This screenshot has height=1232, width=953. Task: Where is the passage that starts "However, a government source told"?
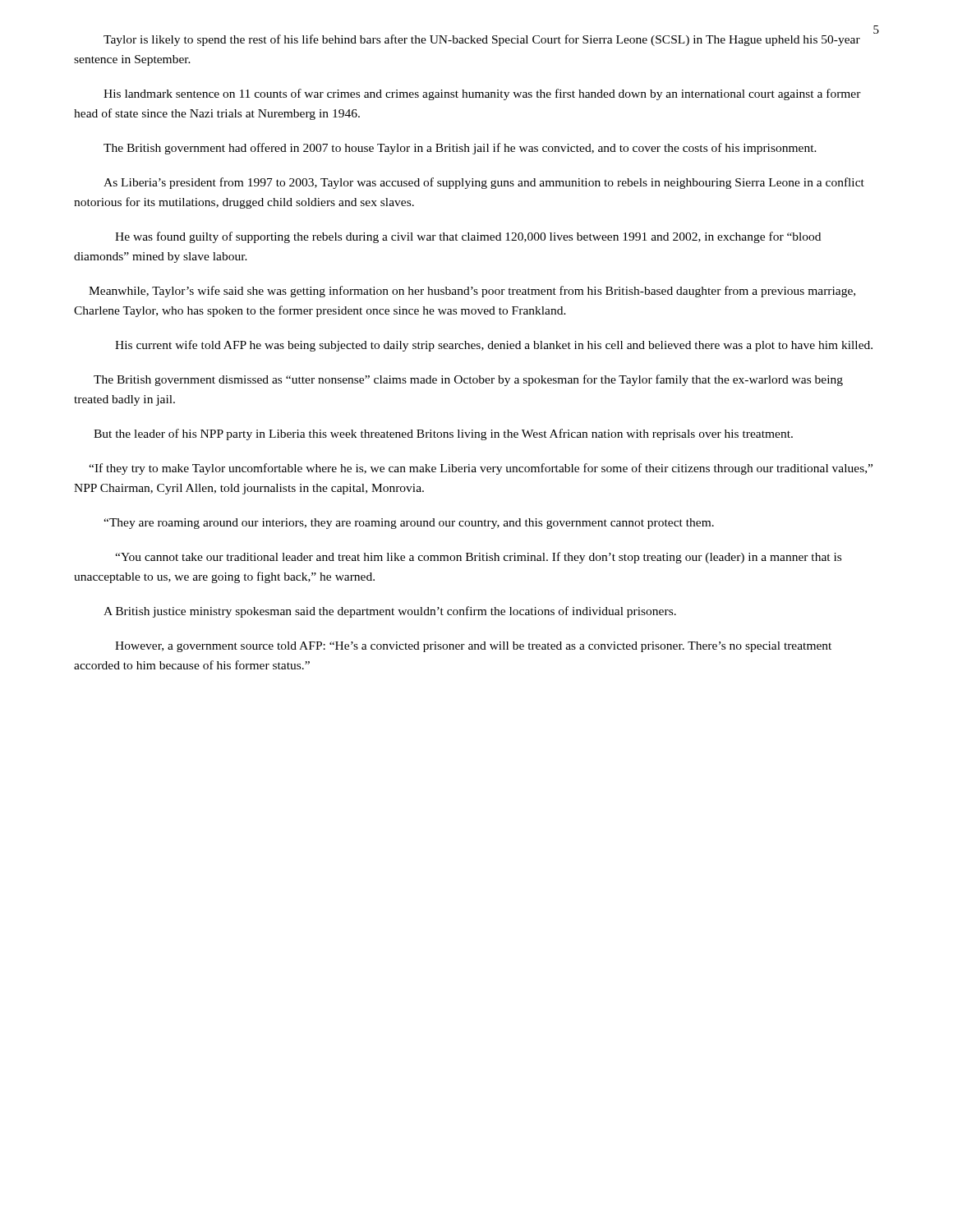pos(453,655)
